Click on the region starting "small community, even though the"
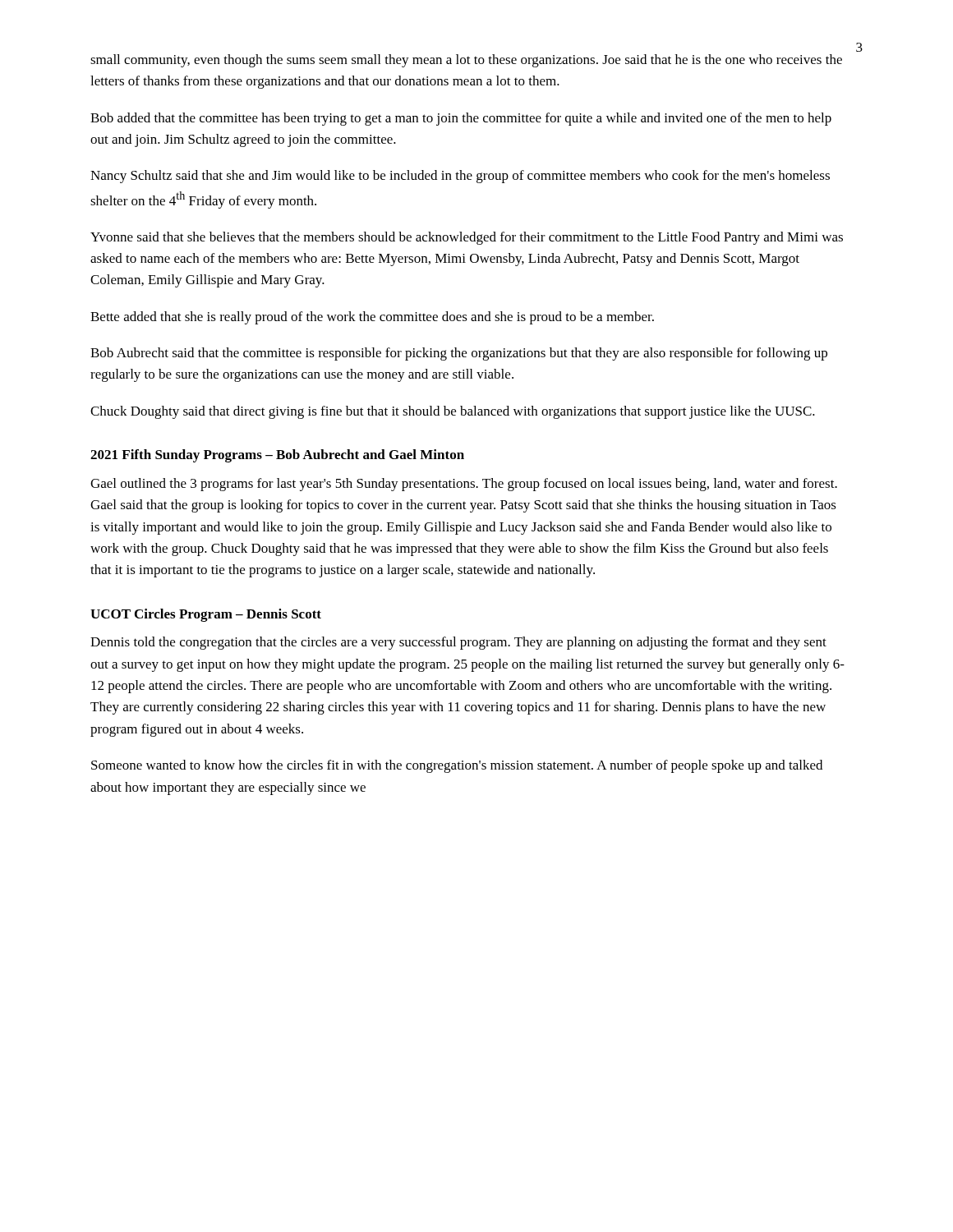 pyautogui.click(x=468, y=71)
